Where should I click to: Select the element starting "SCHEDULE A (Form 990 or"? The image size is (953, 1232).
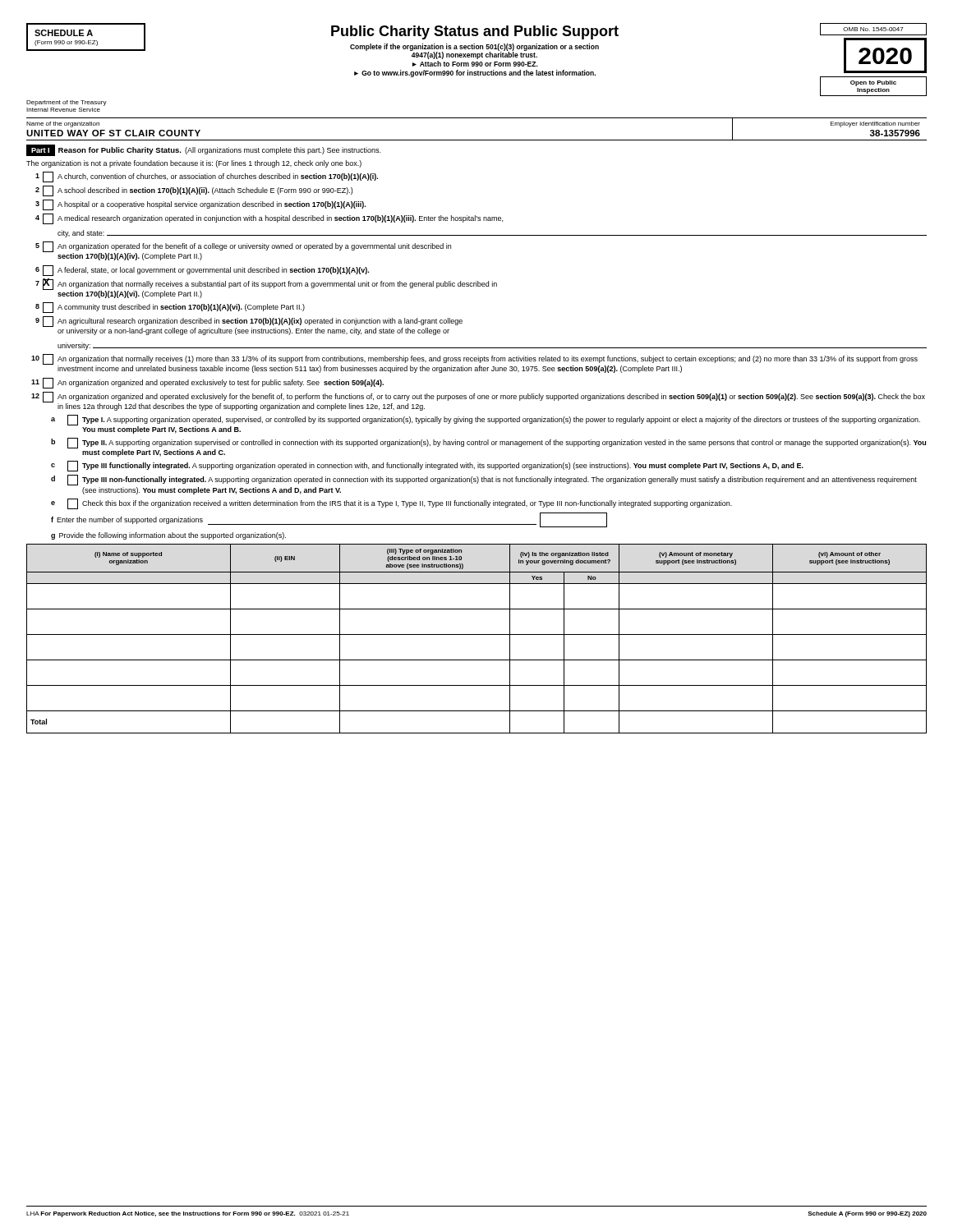86,37
